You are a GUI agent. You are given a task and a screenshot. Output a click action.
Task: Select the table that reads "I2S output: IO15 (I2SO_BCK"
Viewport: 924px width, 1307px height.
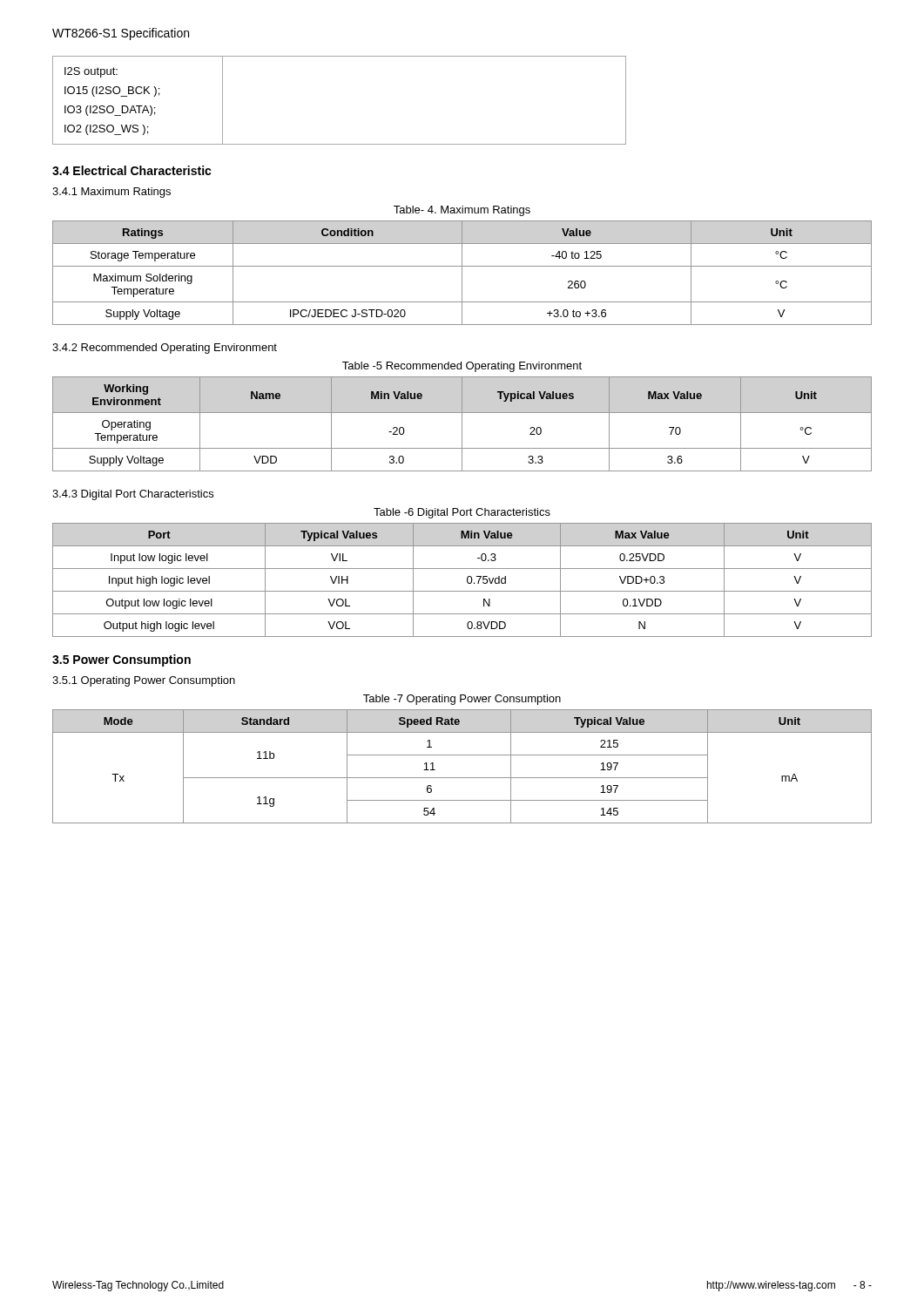pos(462,100)
